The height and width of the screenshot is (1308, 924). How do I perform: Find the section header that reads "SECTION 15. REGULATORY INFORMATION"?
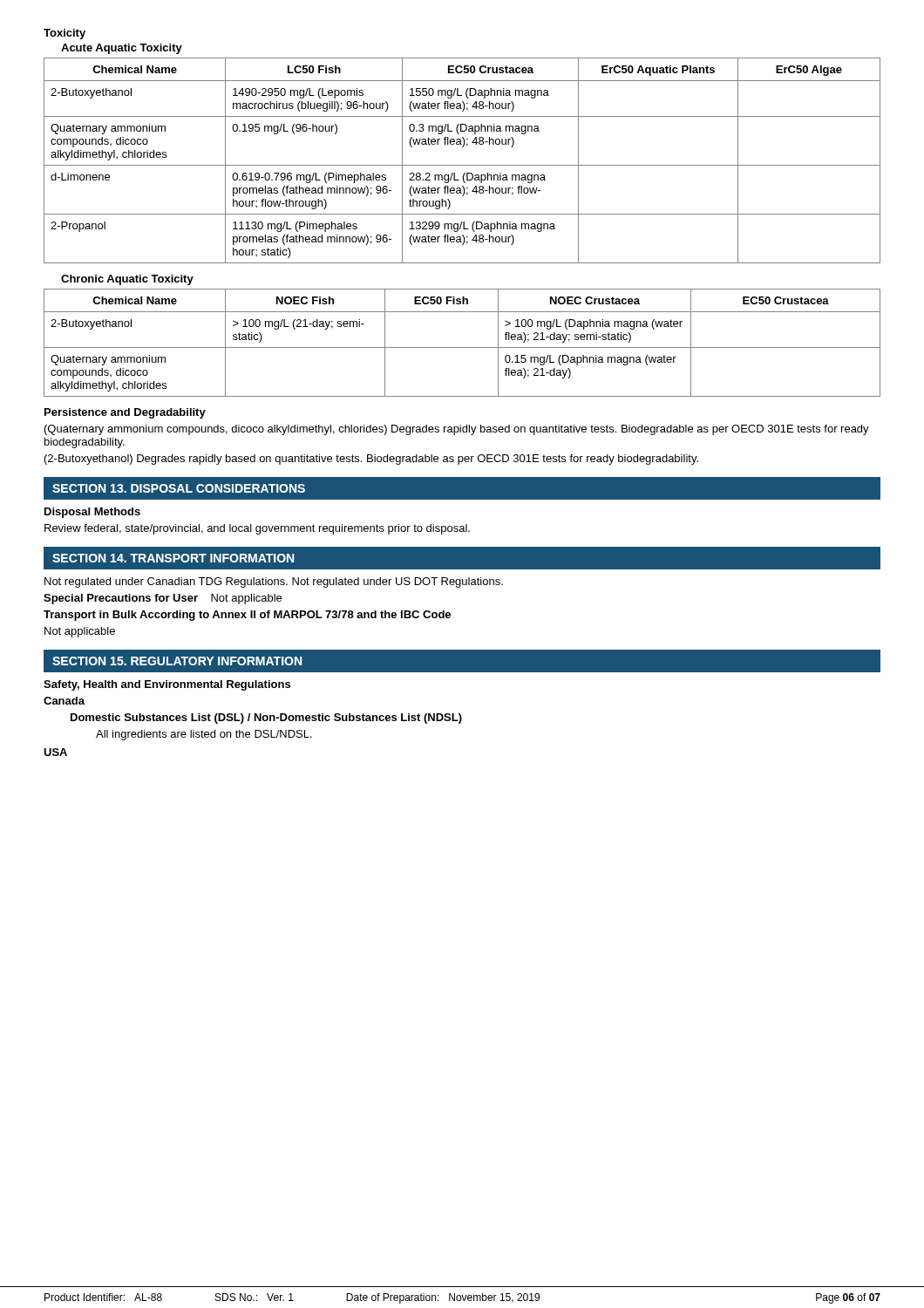[177, 661]
